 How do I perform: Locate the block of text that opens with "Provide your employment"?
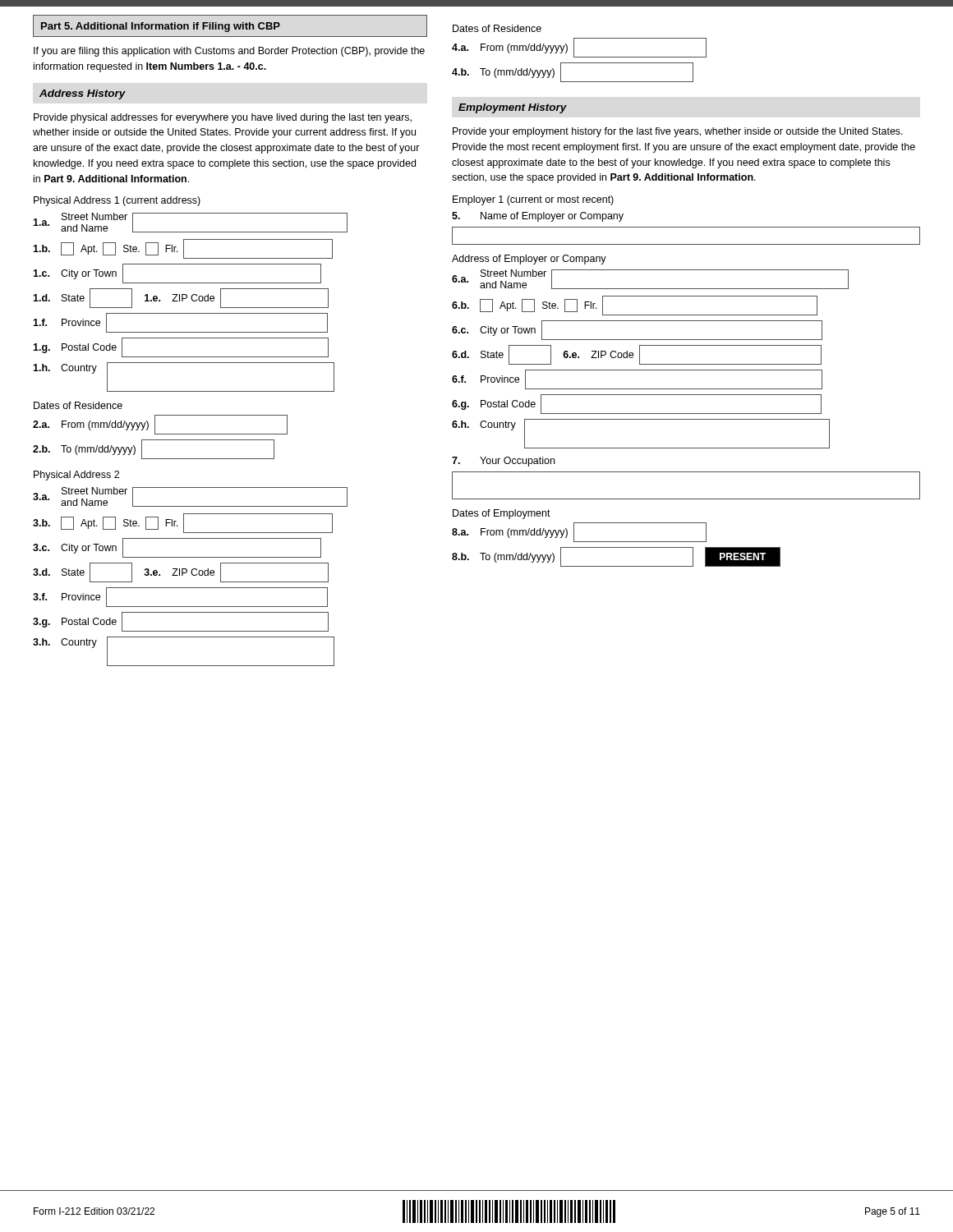684,154
